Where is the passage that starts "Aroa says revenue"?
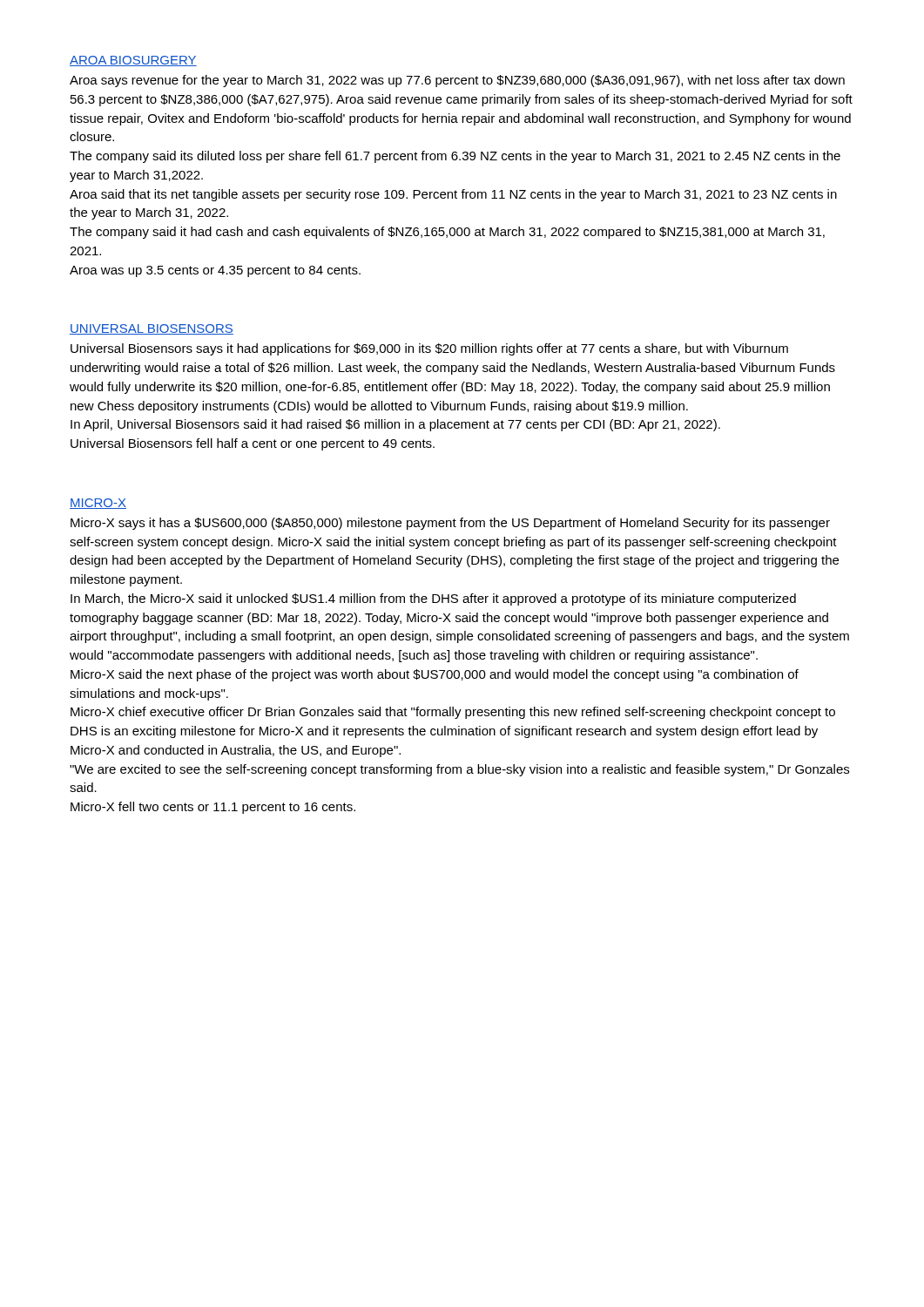924x1307 pixels. 457,81
